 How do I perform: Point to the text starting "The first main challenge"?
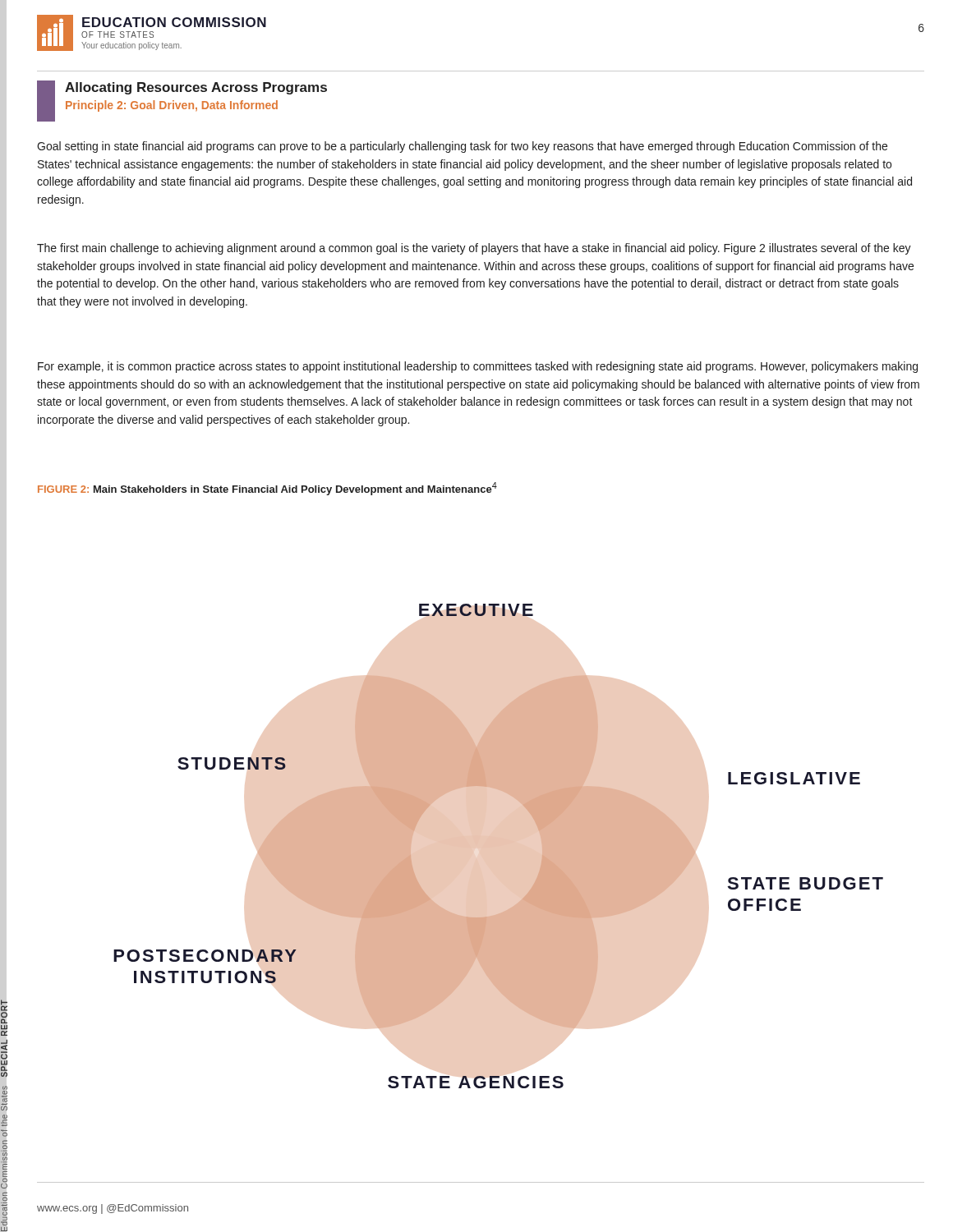click(x=476, y=275)
